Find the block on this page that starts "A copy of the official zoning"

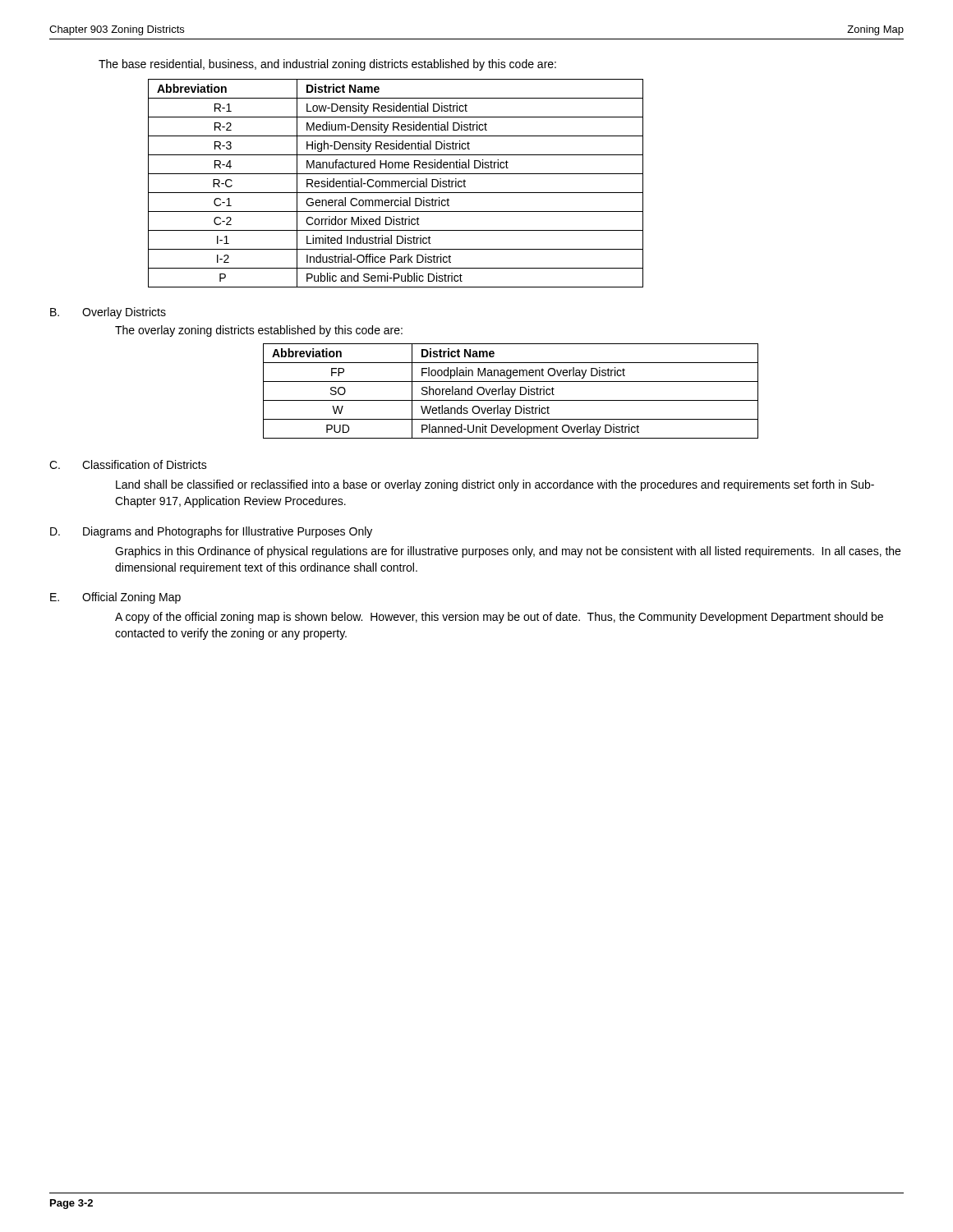click(x=499, y=625)
